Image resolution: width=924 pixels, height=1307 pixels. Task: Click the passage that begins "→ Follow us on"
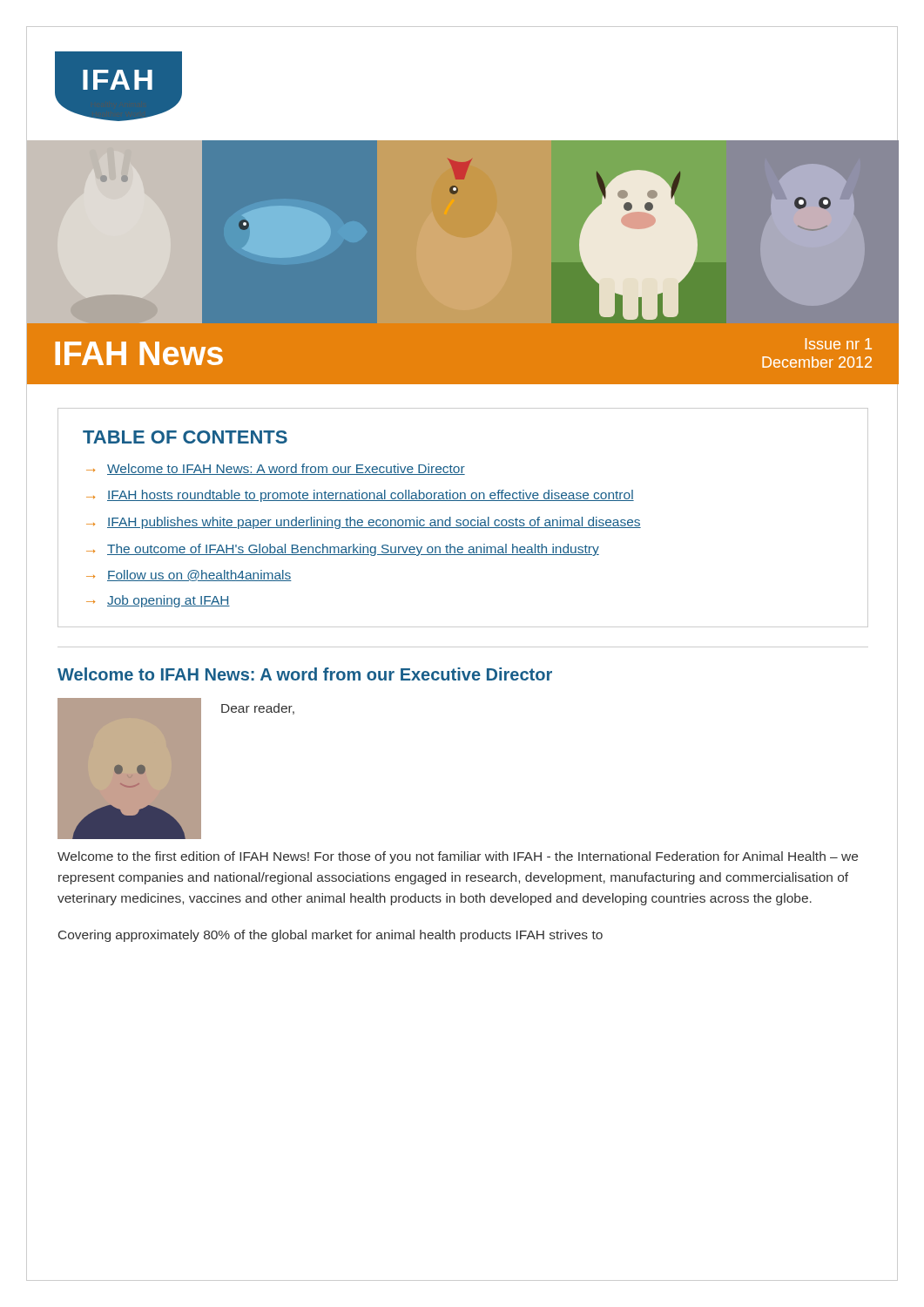[187, 576]
